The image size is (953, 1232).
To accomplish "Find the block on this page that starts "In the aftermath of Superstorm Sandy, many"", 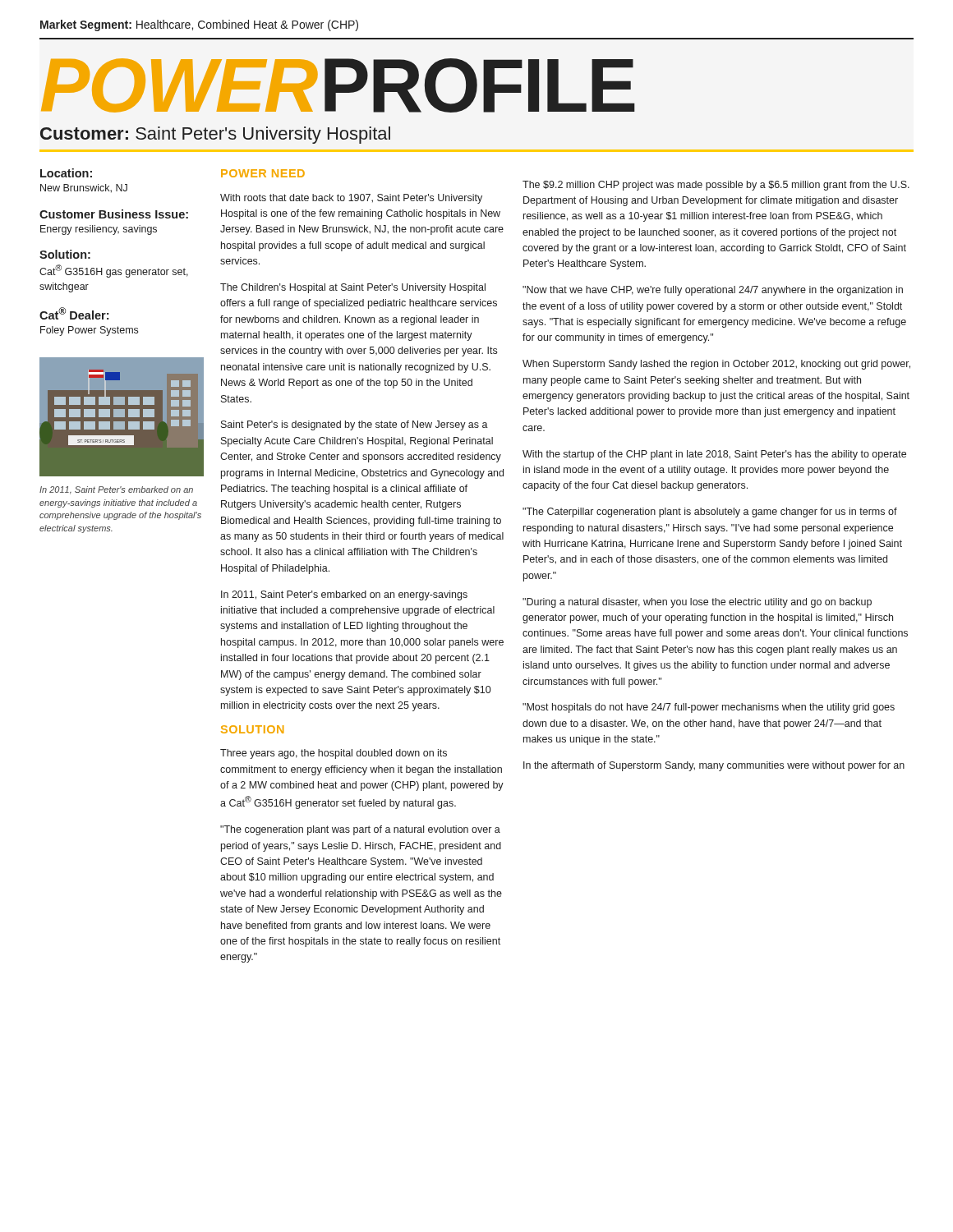I will 714,766.
